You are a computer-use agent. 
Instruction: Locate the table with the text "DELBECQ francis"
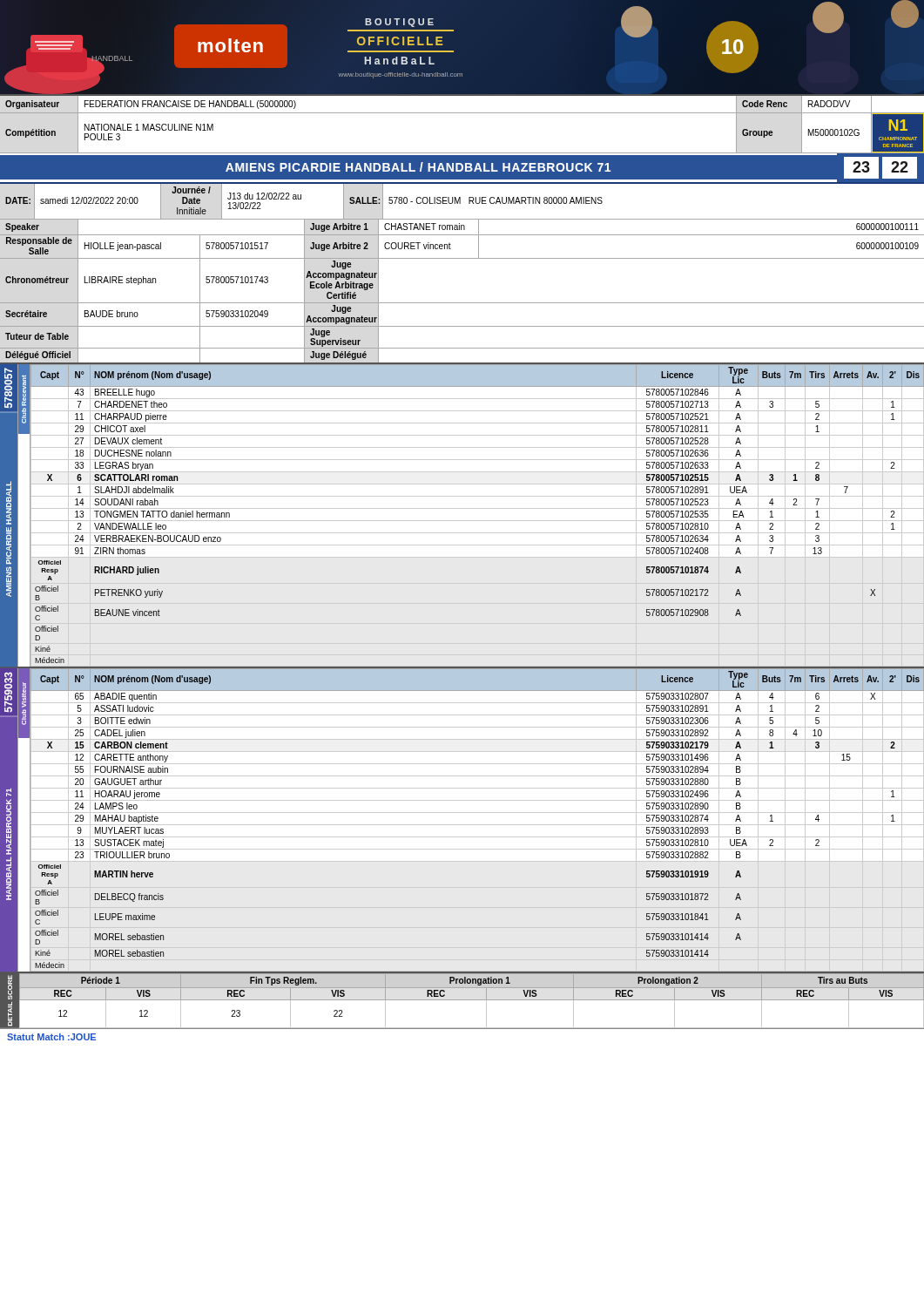(x=462, y=821)
